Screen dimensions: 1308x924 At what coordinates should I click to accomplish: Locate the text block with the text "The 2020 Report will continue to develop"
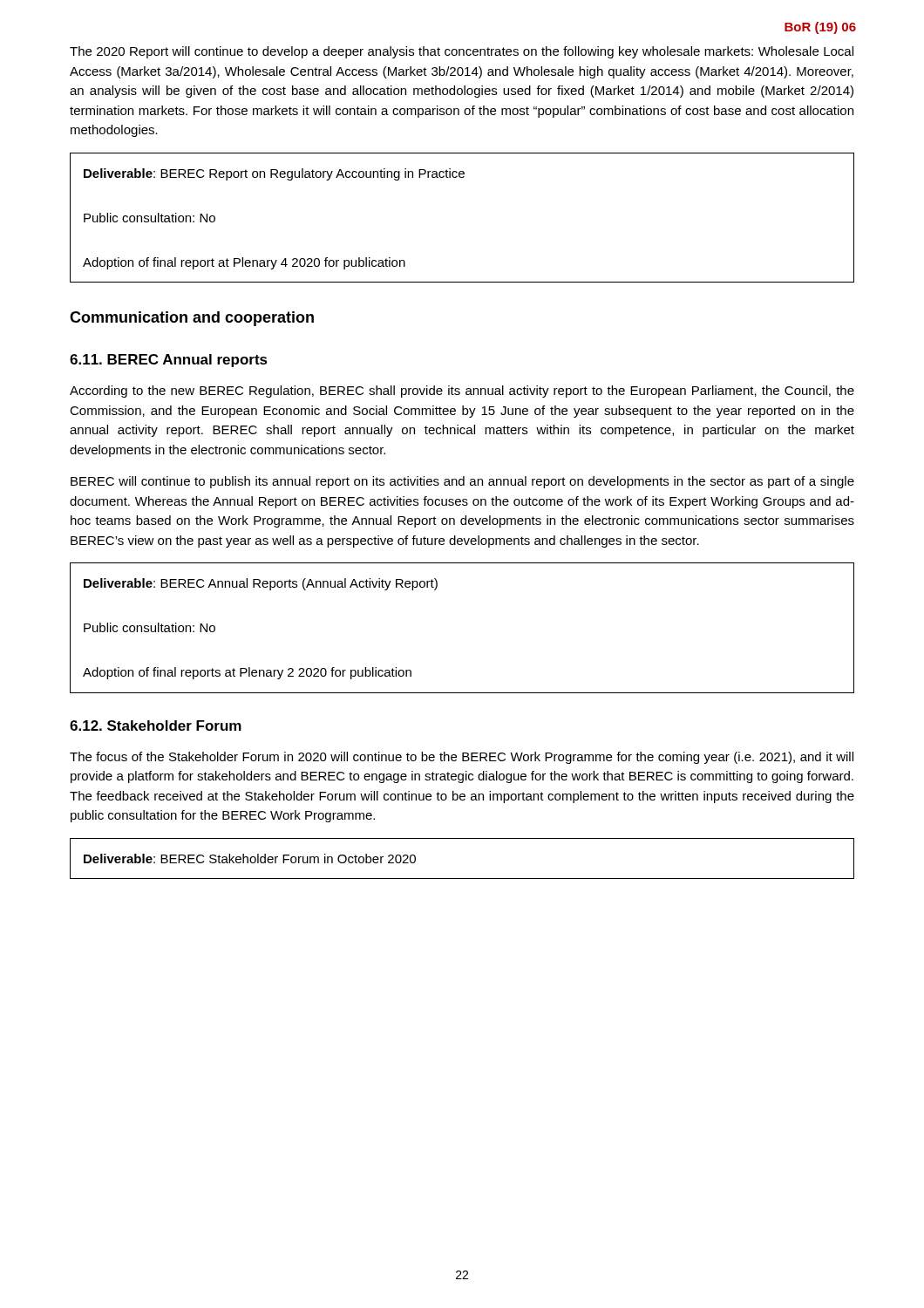click(462, 90)
